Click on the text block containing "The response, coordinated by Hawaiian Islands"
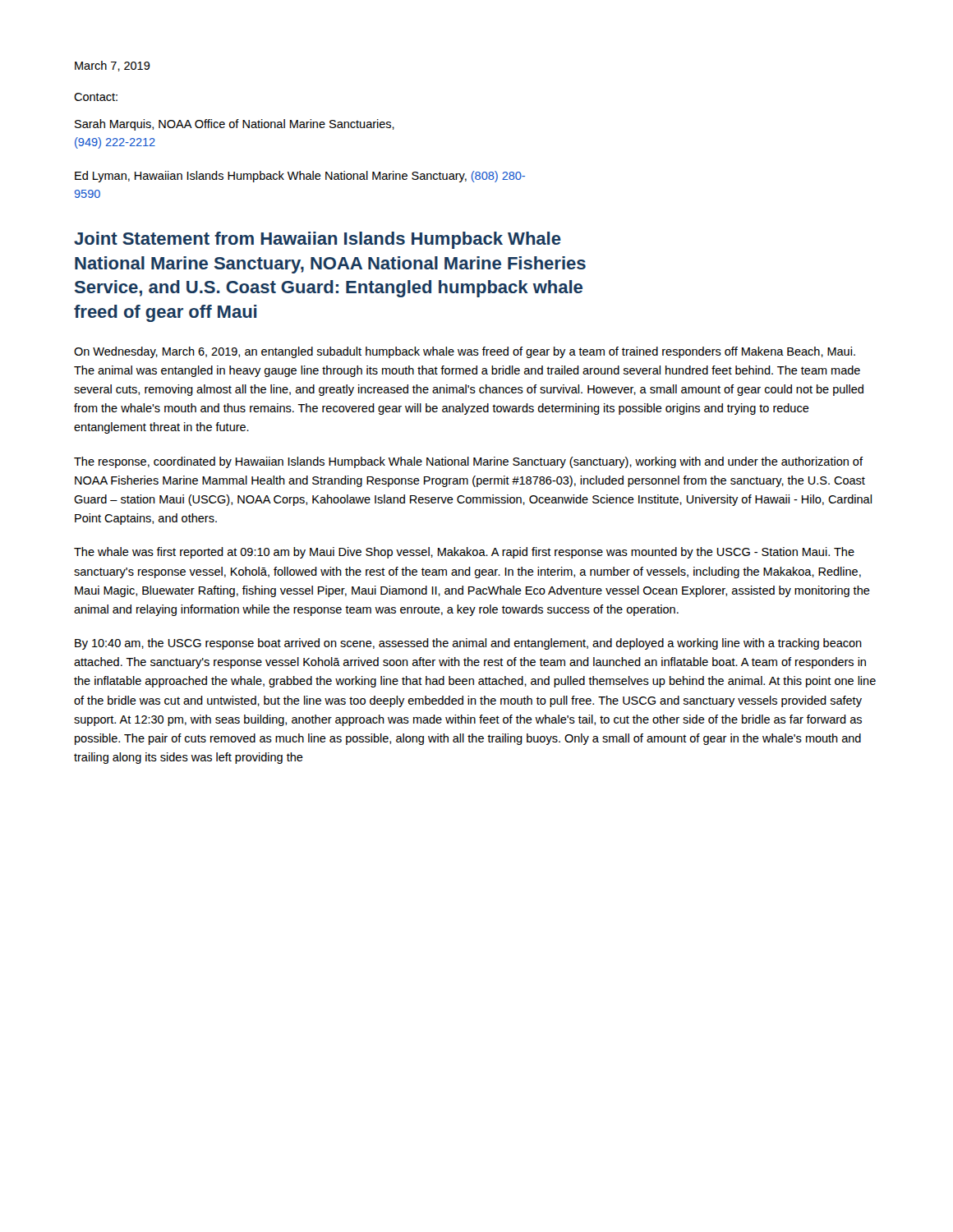The height and width of the screenshot is (1232, 953). pos(473,490)
